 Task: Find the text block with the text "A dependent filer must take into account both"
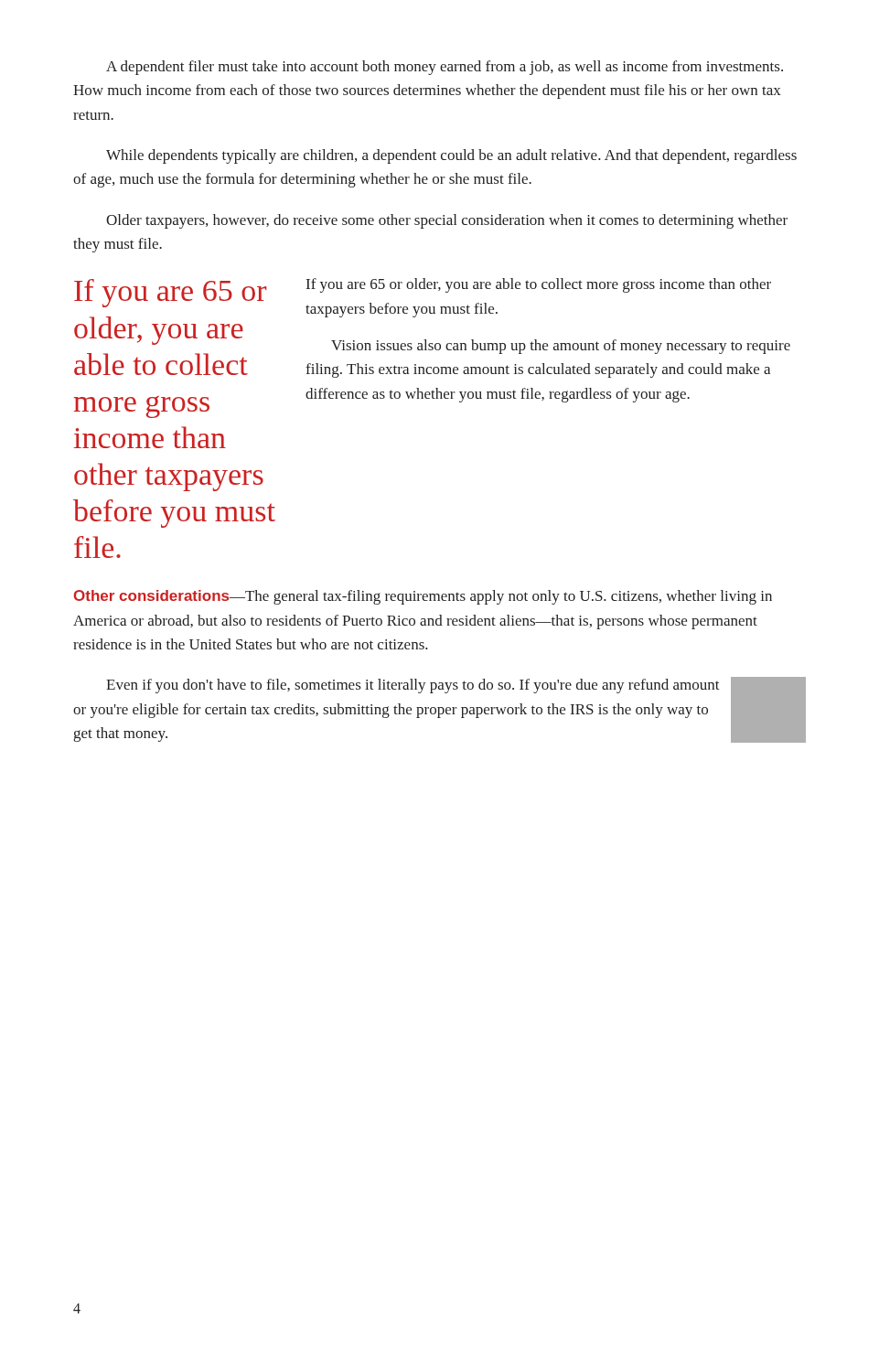point(440,91)
